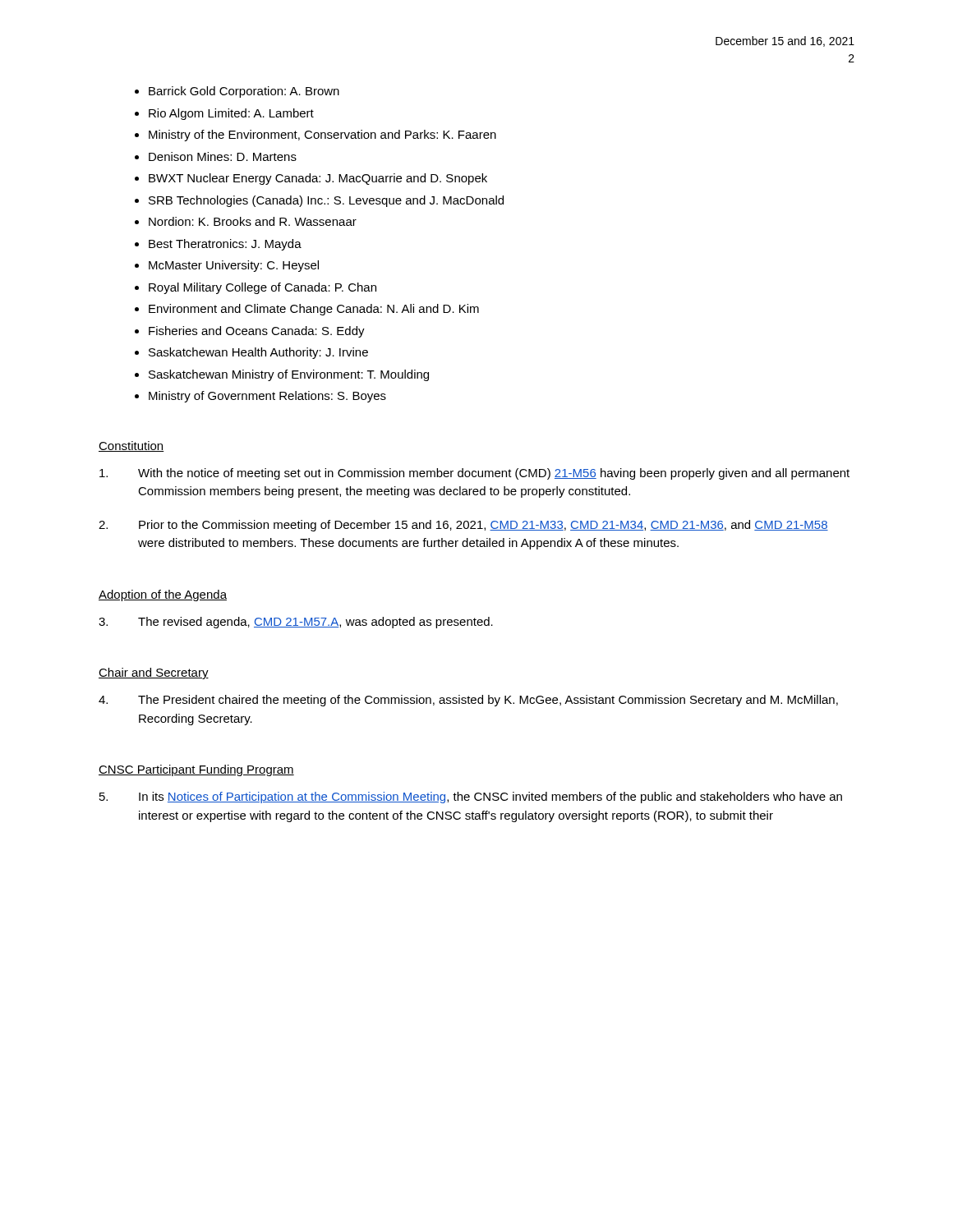The width and height of the screenshot is (953, 1232).
Task: Click on the element starting "McMaster University: C. Heysel"
Action: (x=234, y=265)
